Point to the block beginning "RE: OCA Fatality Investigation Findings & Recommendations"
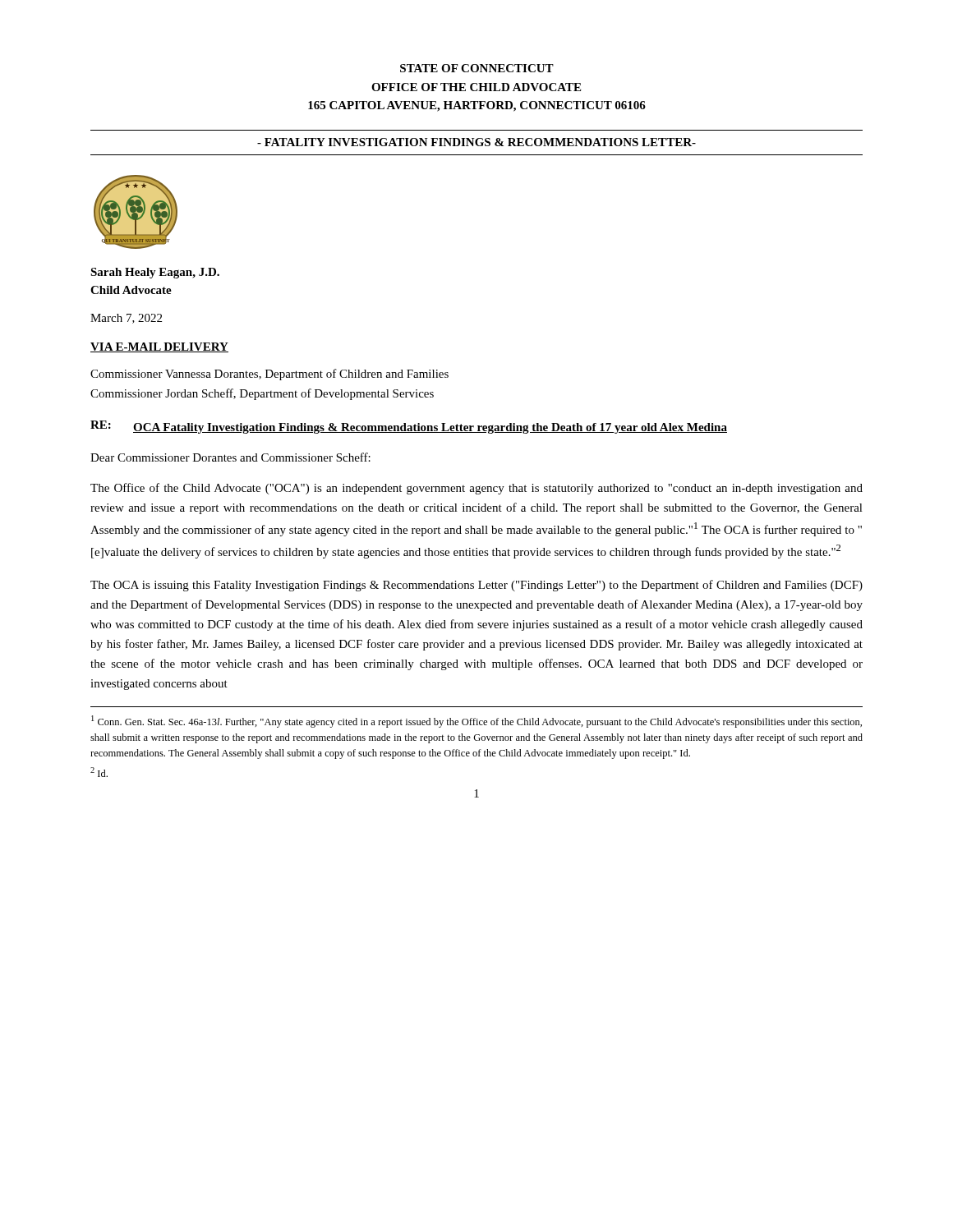Image resolution: width=953 pixels, height=1232 pixels. pyautogui.click(x=409, y=427)
